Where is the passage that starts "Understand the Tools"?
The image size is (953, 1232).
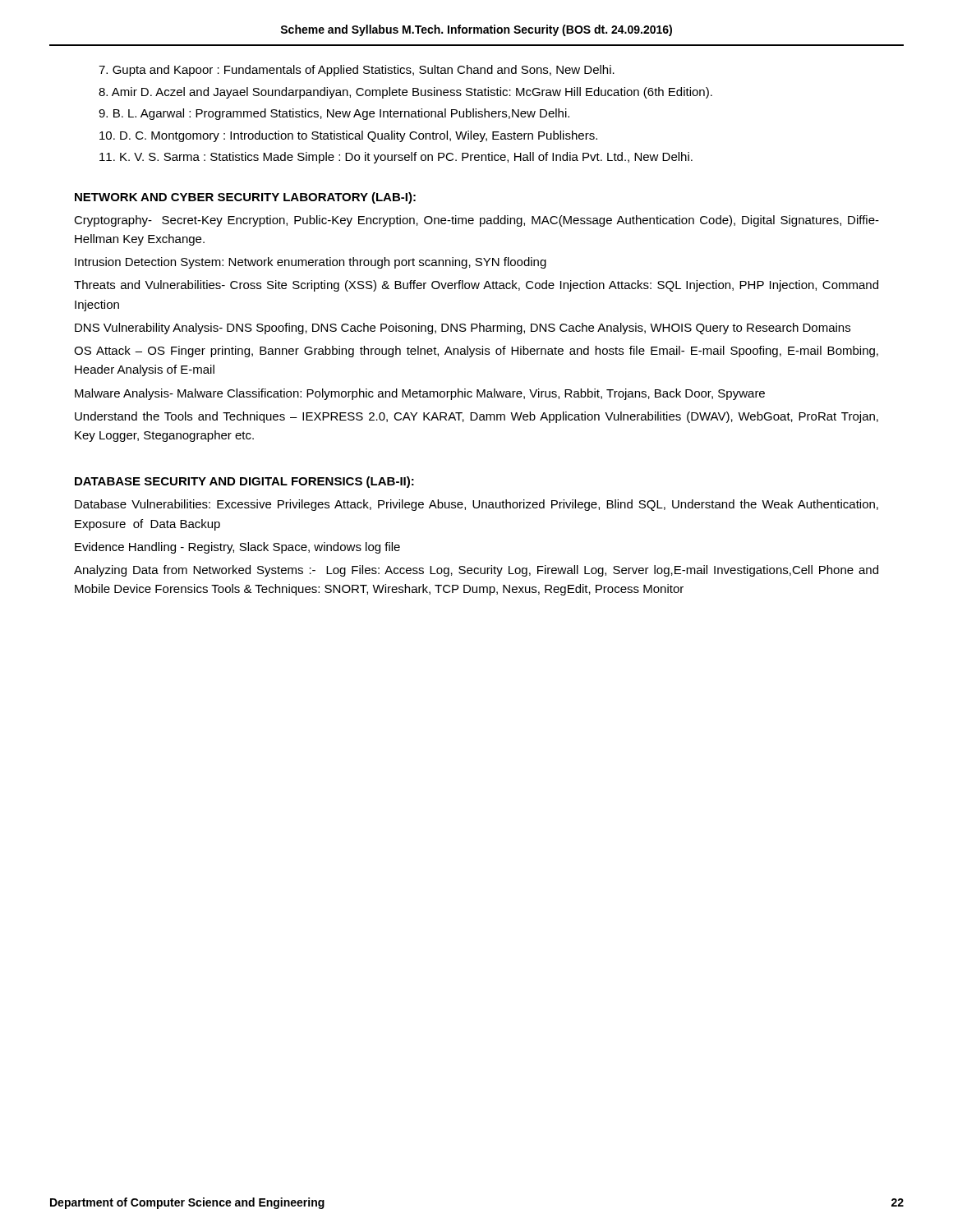click(x=476, y=425)
